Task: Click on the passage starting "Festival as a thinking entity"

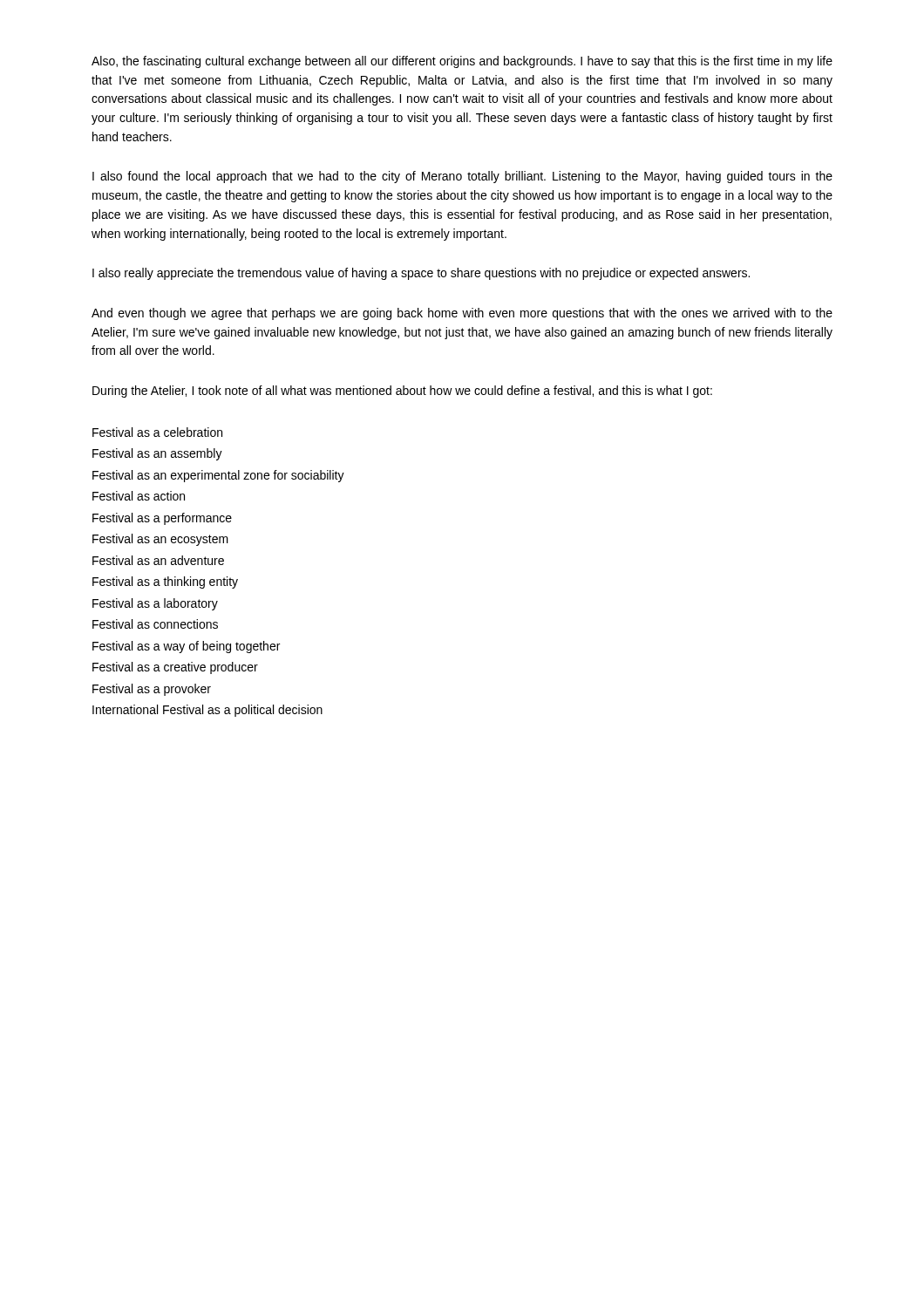Action: point(165,582)
